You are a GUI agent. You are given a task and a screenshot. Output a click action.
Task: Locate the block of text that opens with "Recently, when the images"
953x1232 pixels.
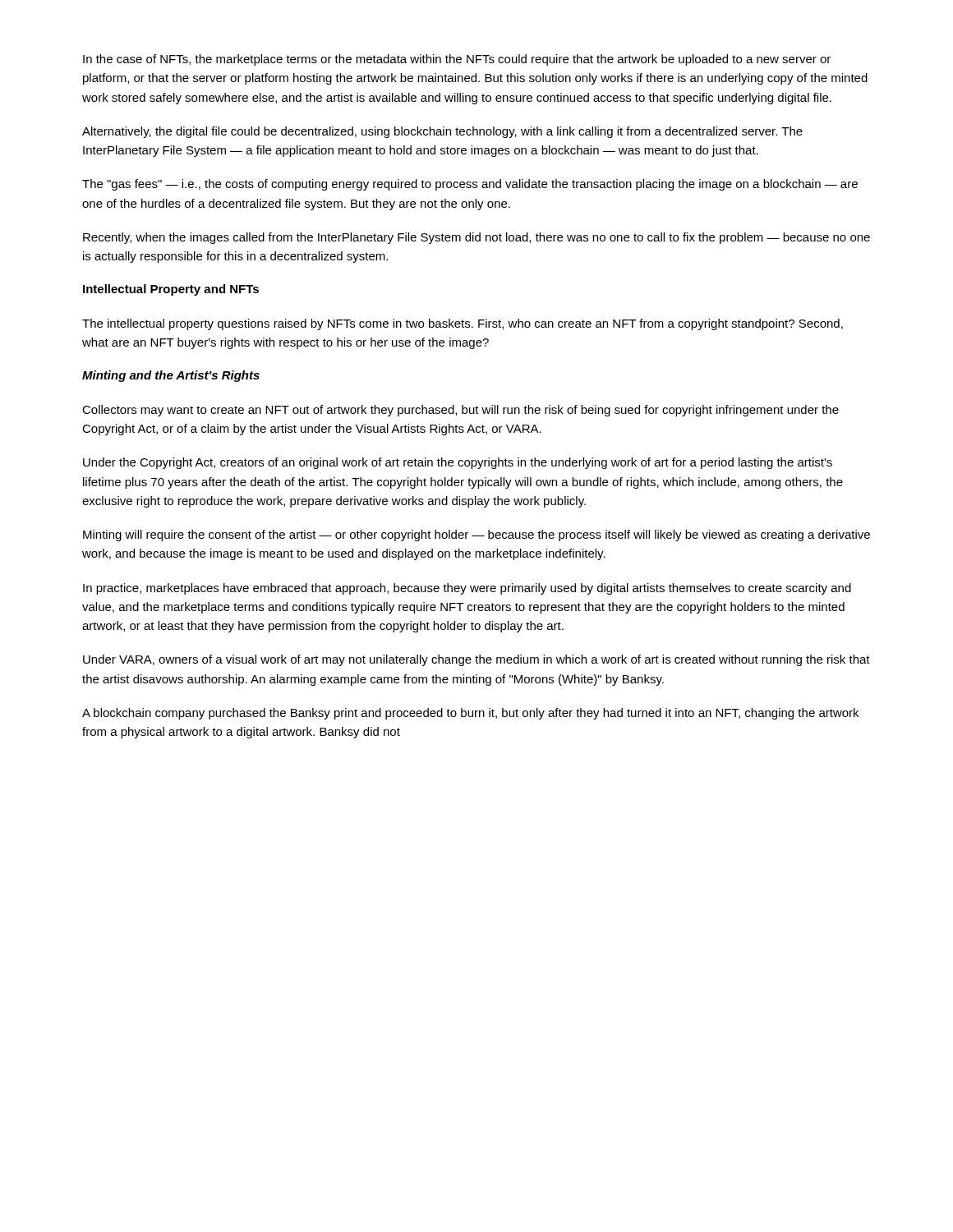476,246
